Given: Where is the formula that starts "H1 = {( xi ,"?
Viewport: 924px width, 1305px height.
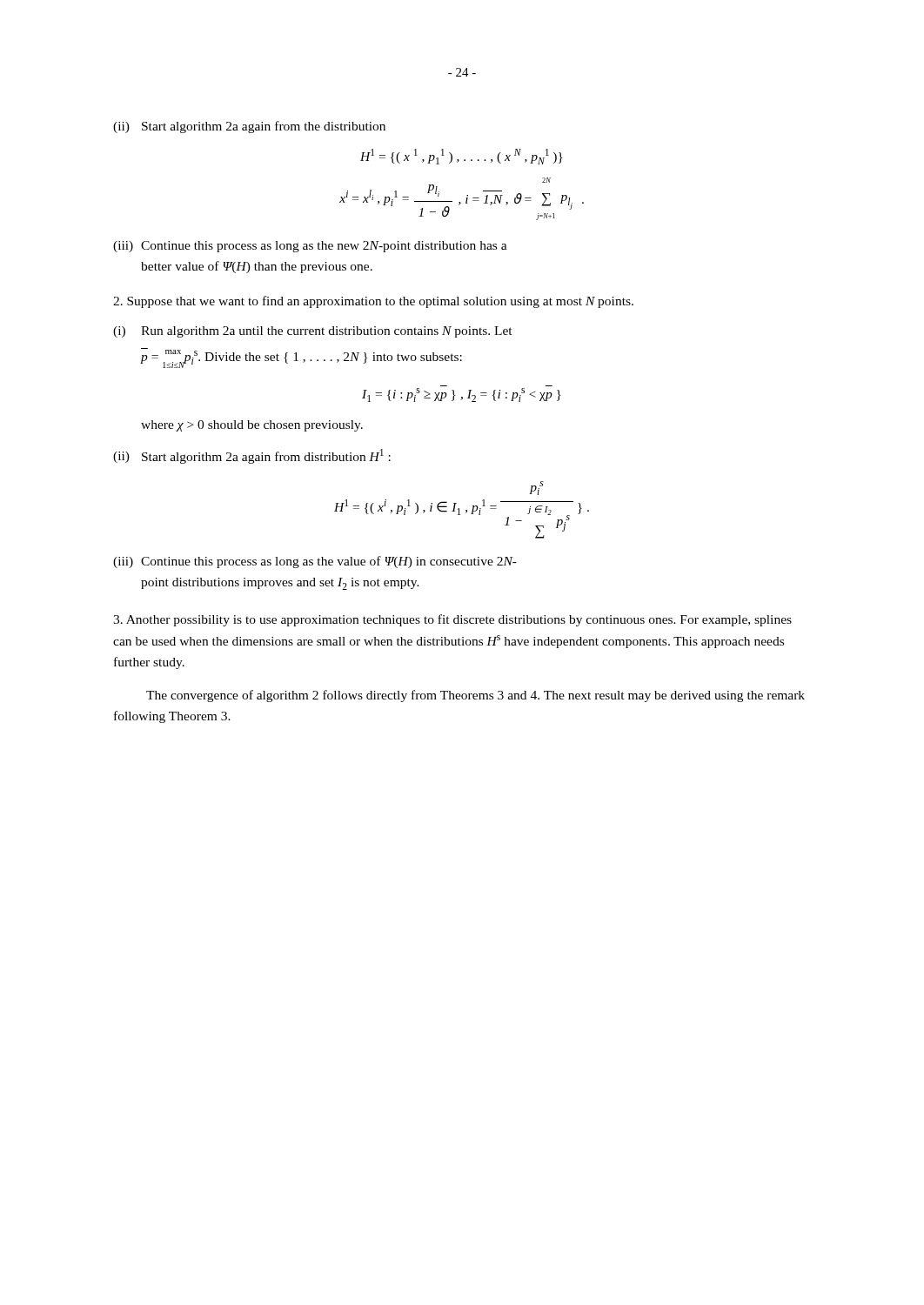Looking at the screenshot, I should coord(462,509).
